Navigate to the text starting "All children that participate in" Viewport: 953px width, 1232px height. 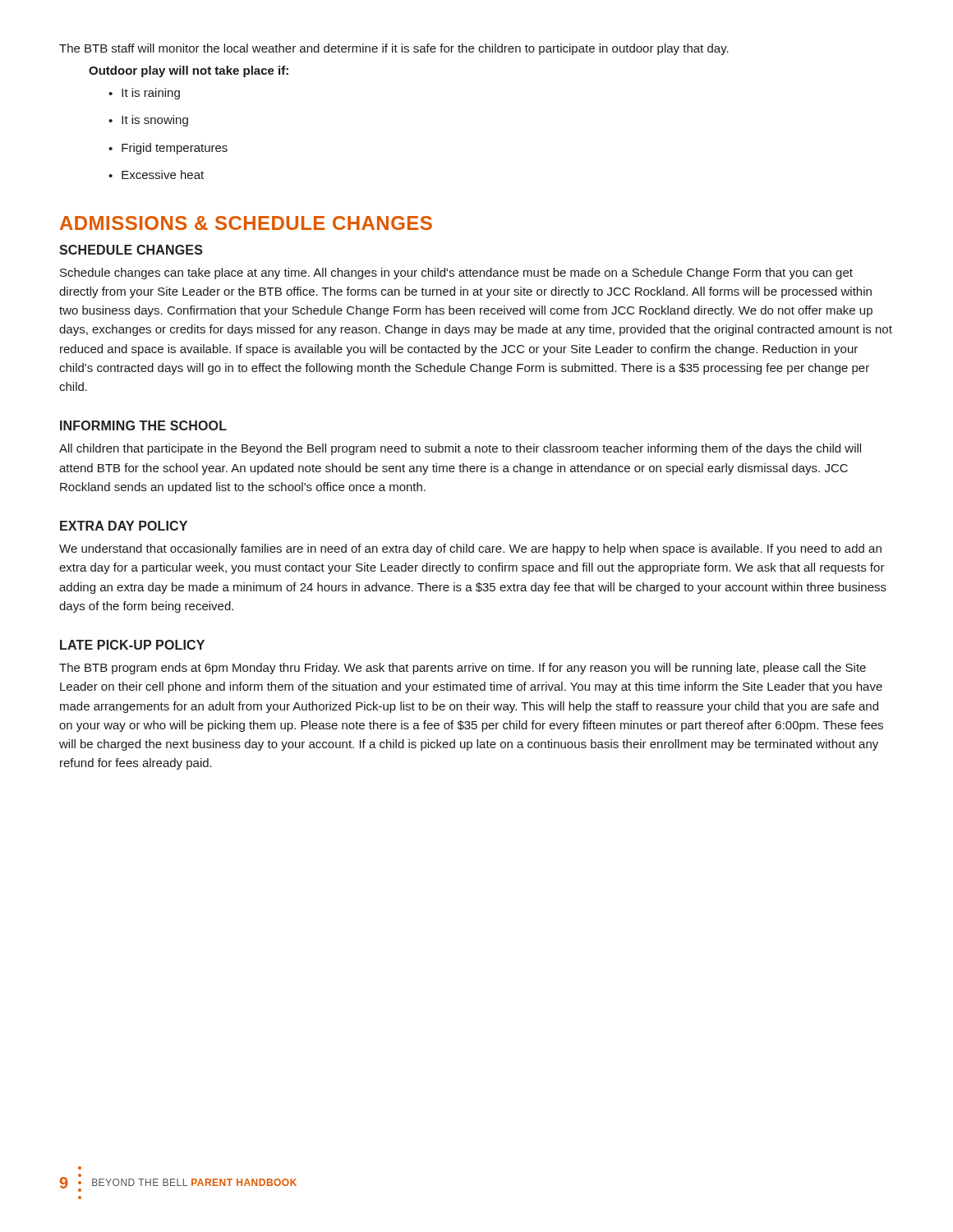[461, 467]
